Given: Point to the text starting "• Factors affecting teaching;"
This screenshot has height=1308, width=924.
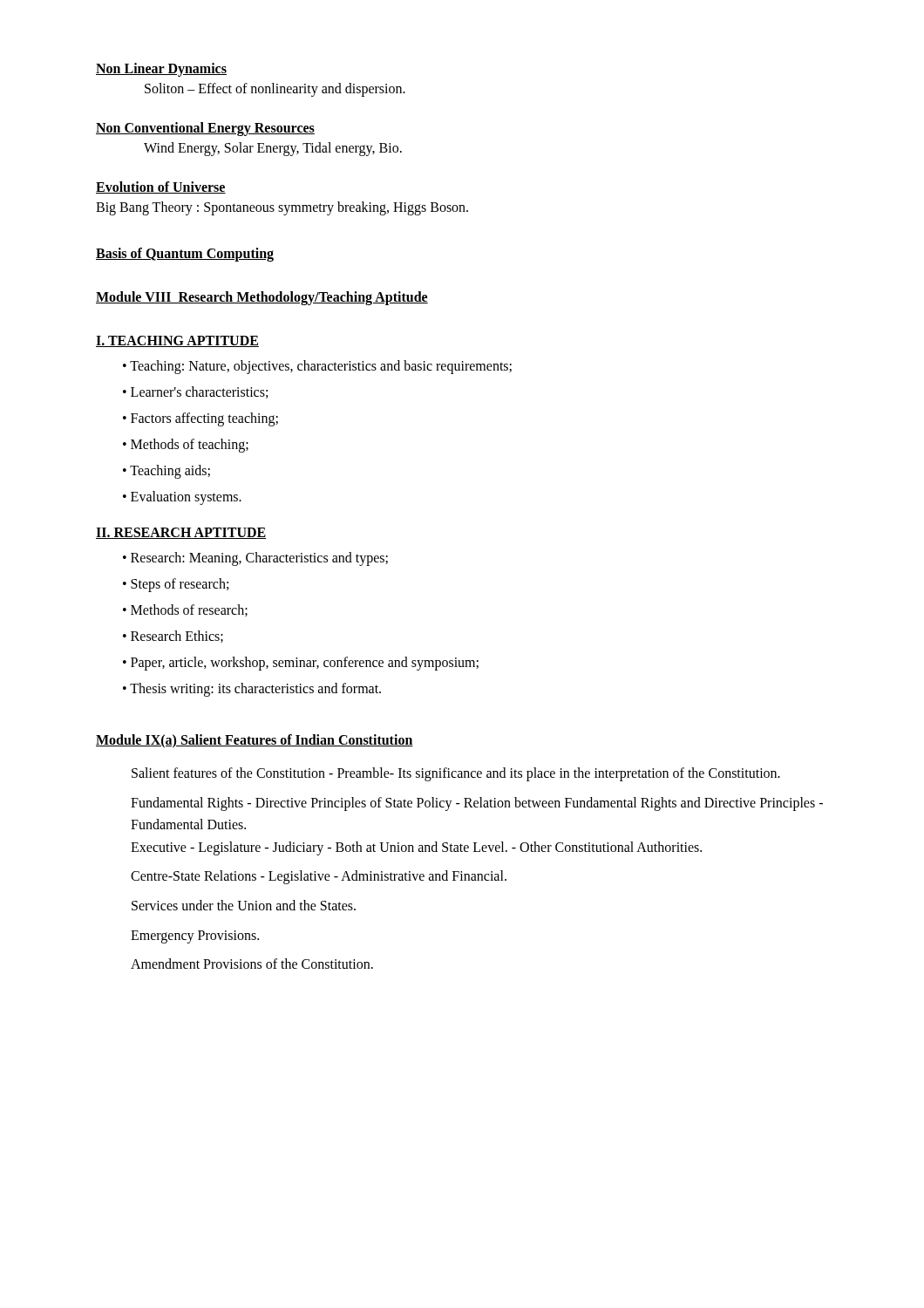Looking at the screenshot, I should coord(200,418).
